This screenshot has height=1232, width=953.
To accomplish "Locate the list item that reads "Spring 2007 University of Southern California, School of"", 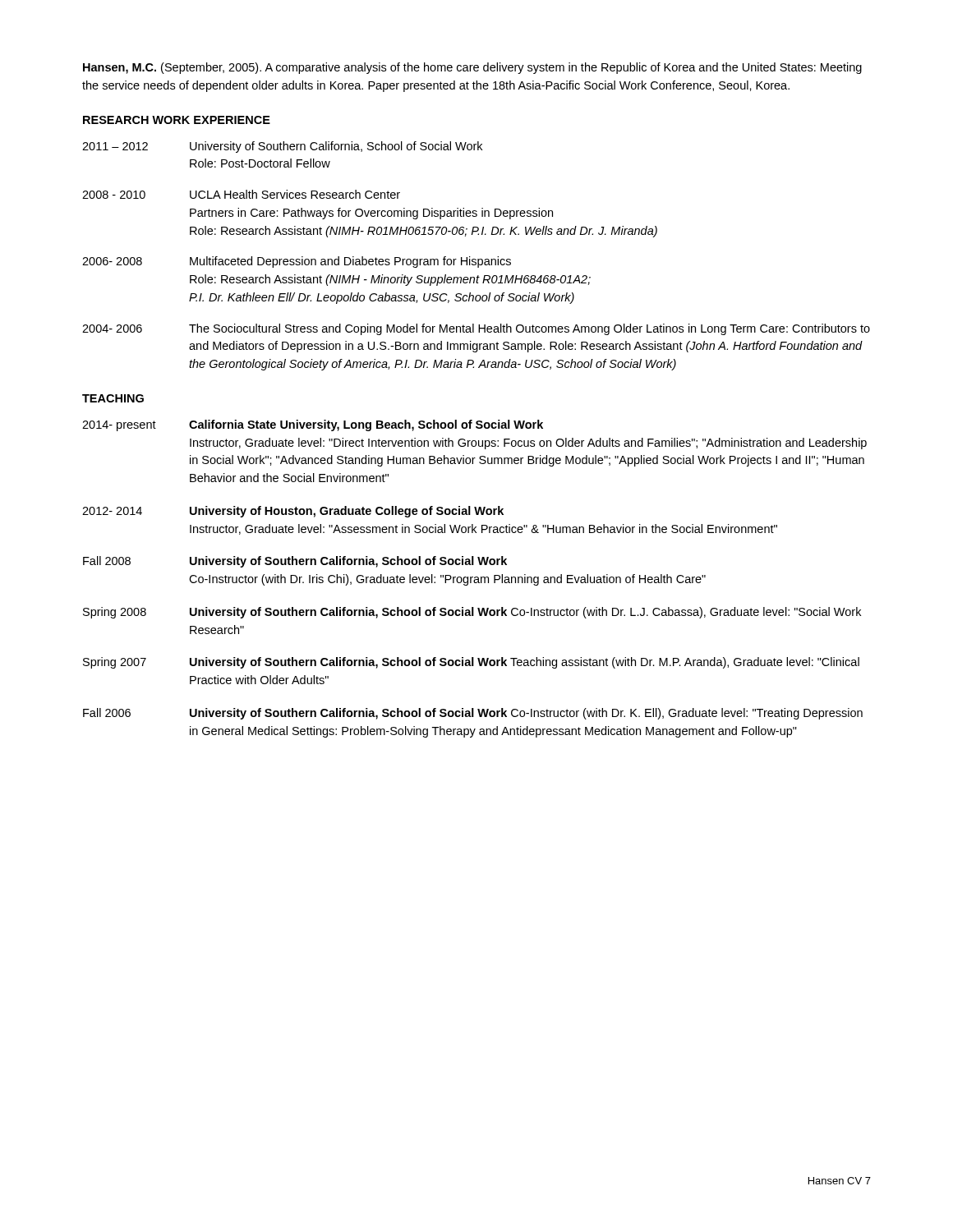I will click(476, 672).
